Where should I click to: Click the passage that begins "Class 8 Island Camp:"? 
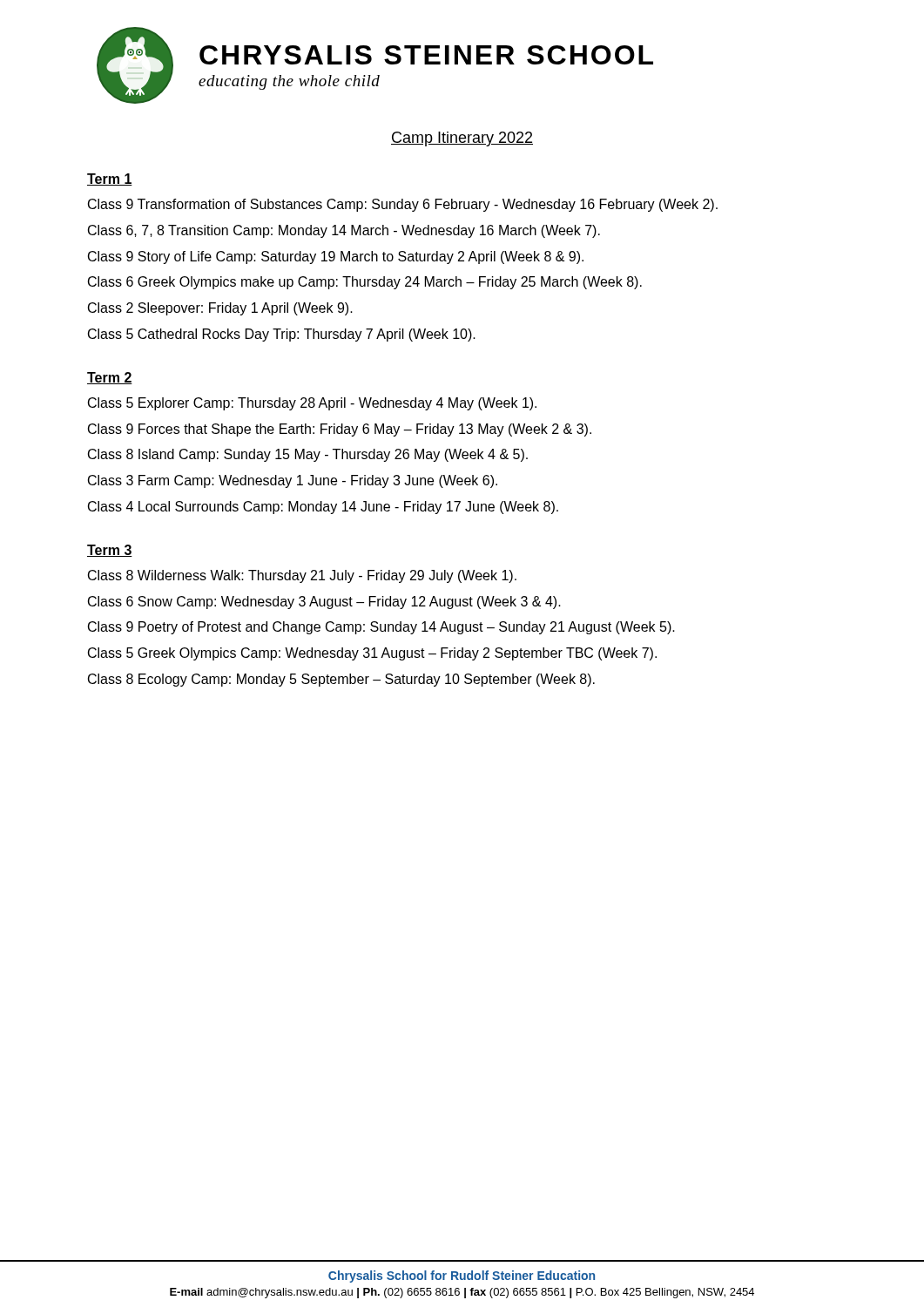(308, 455)
